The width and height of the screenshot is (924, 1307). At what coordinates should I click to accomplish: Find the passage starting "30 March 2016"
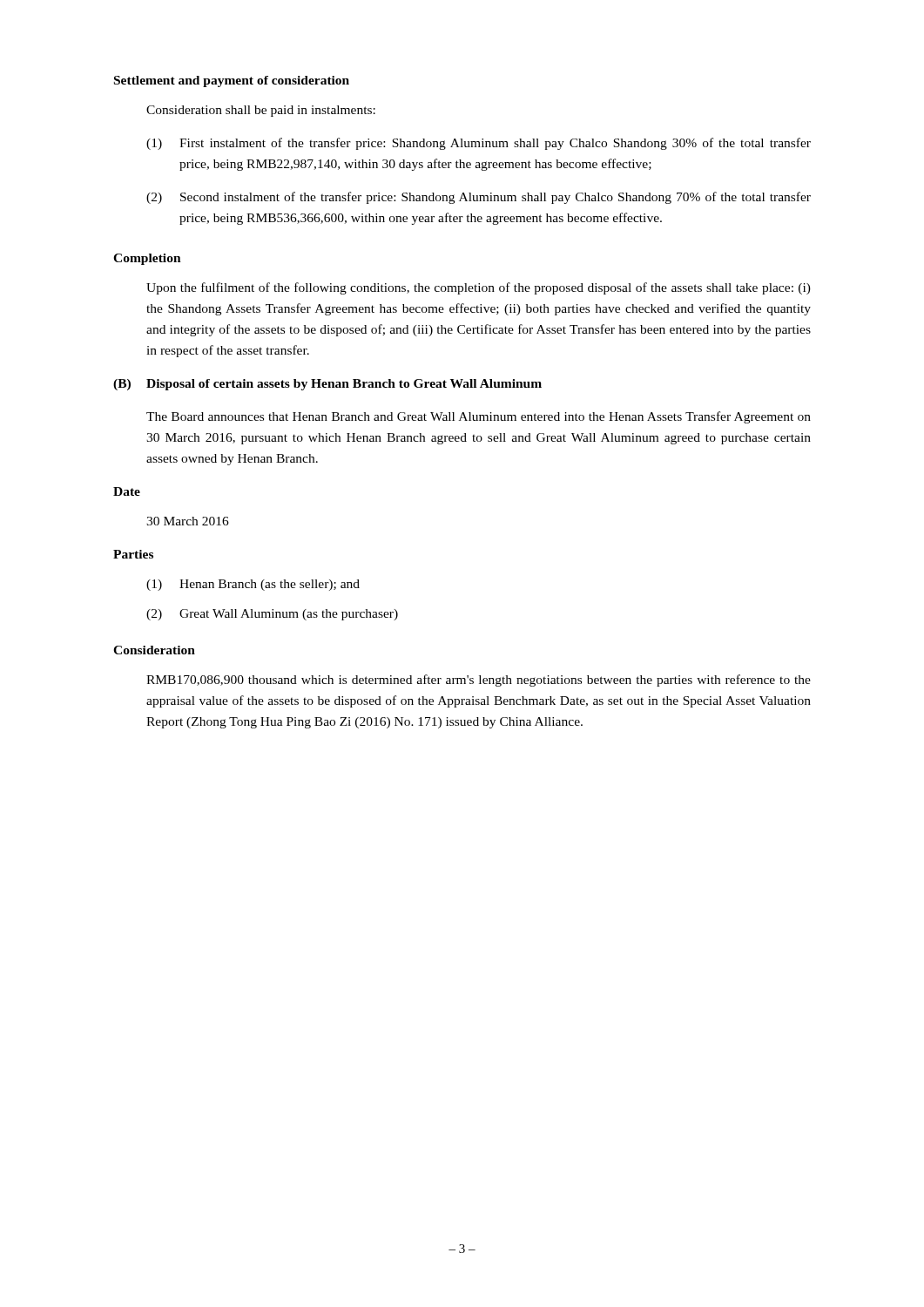click(188, 521)
